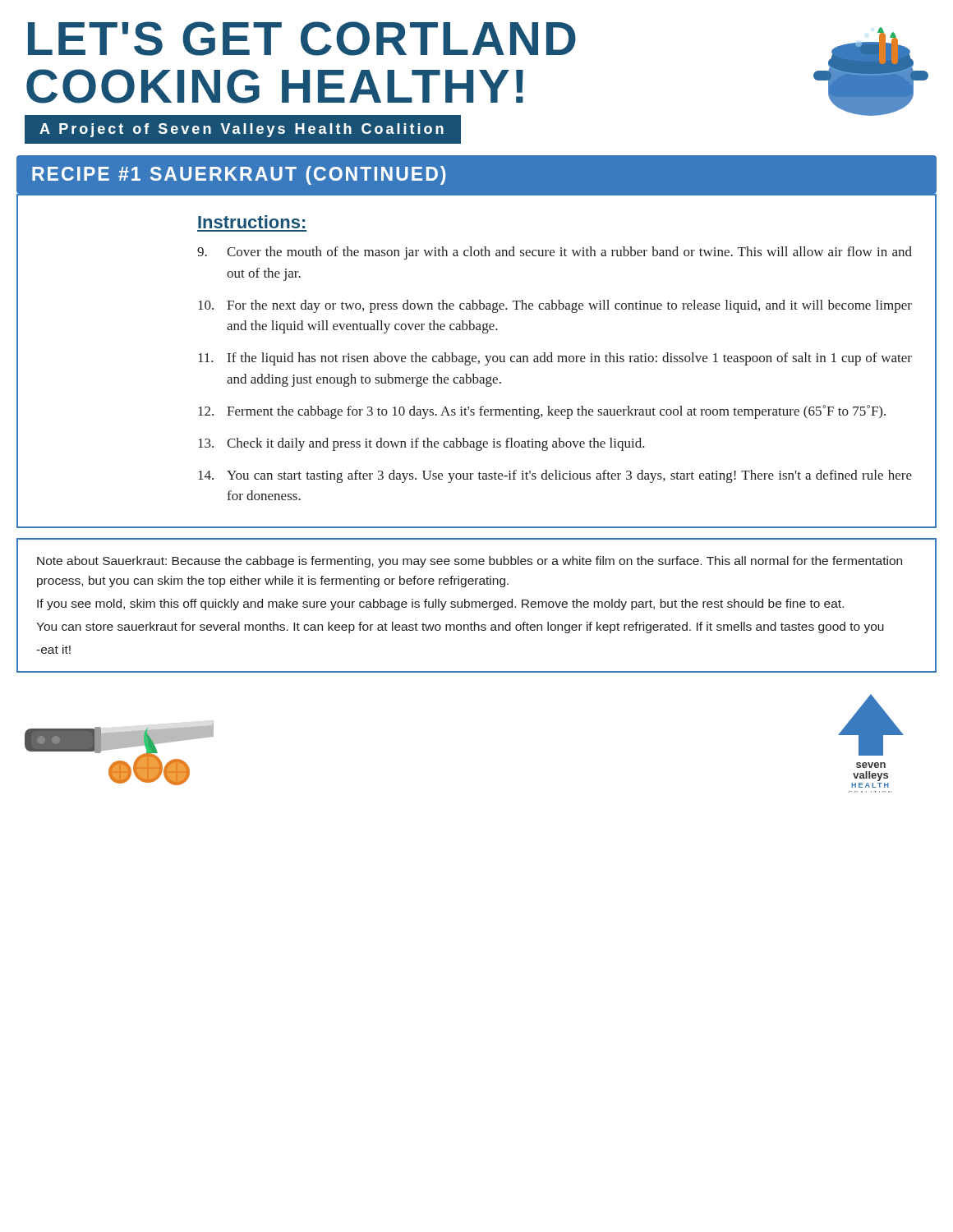Find the region starting "RECIPE #1 SAUERKRAUT (CONTINUED)"
The height and width of the screenshot is (1232, 953).
(240, 174)
